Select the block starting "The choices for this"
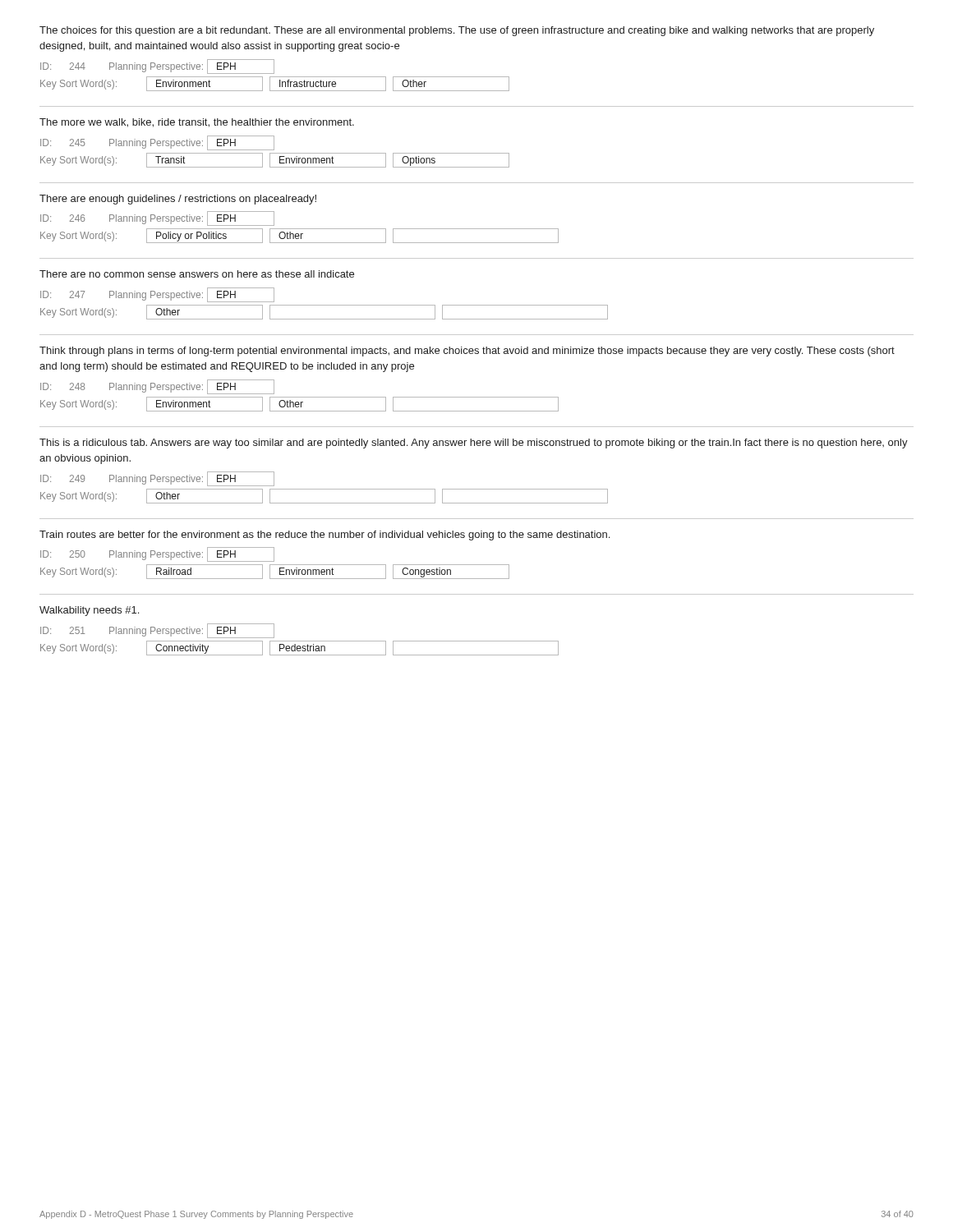This screenshot has width=953, height=1232. pos(457,38)
